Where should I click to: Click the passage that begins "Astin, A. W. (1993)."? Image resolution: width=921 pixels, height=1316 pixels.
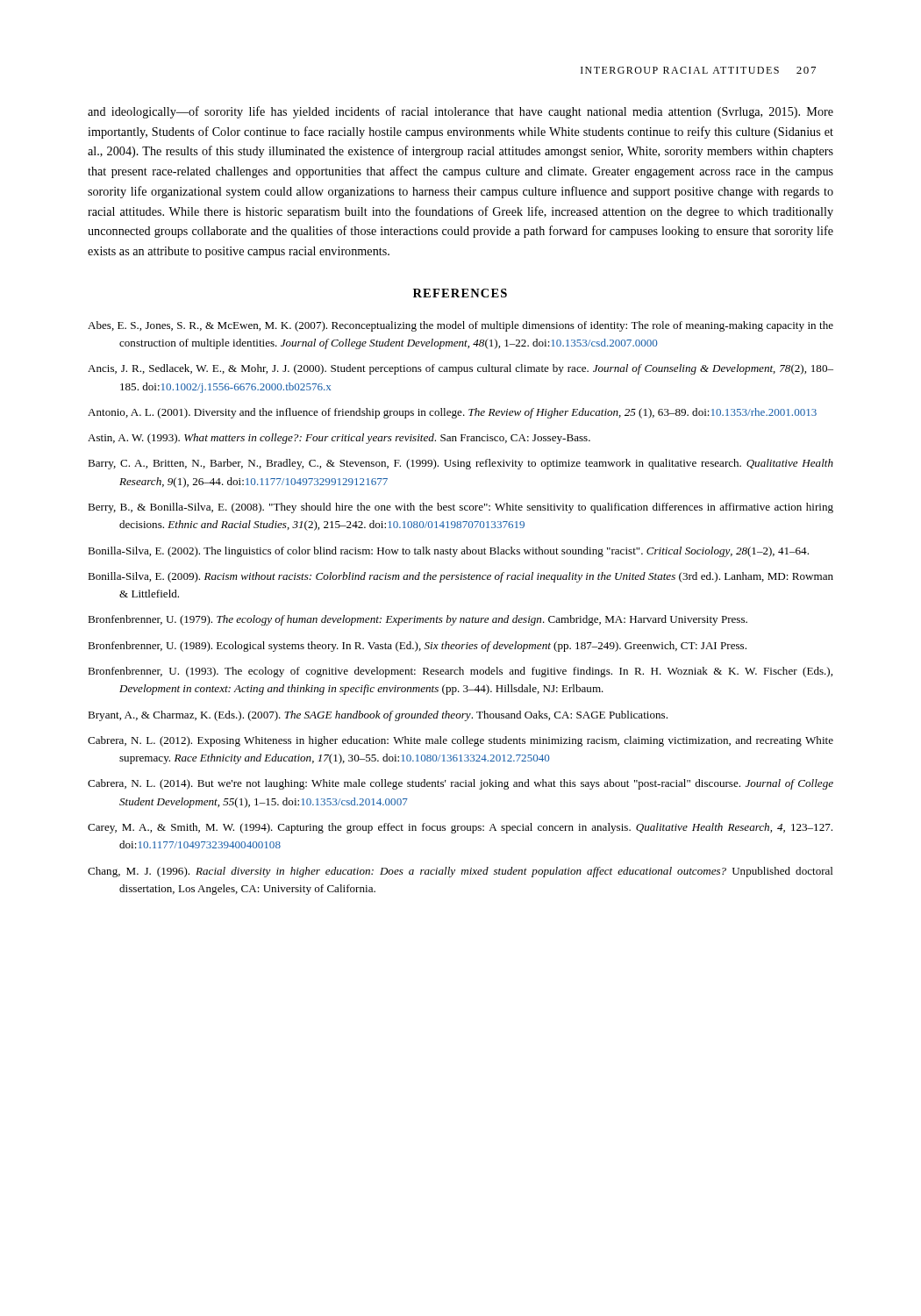point(339,437)
